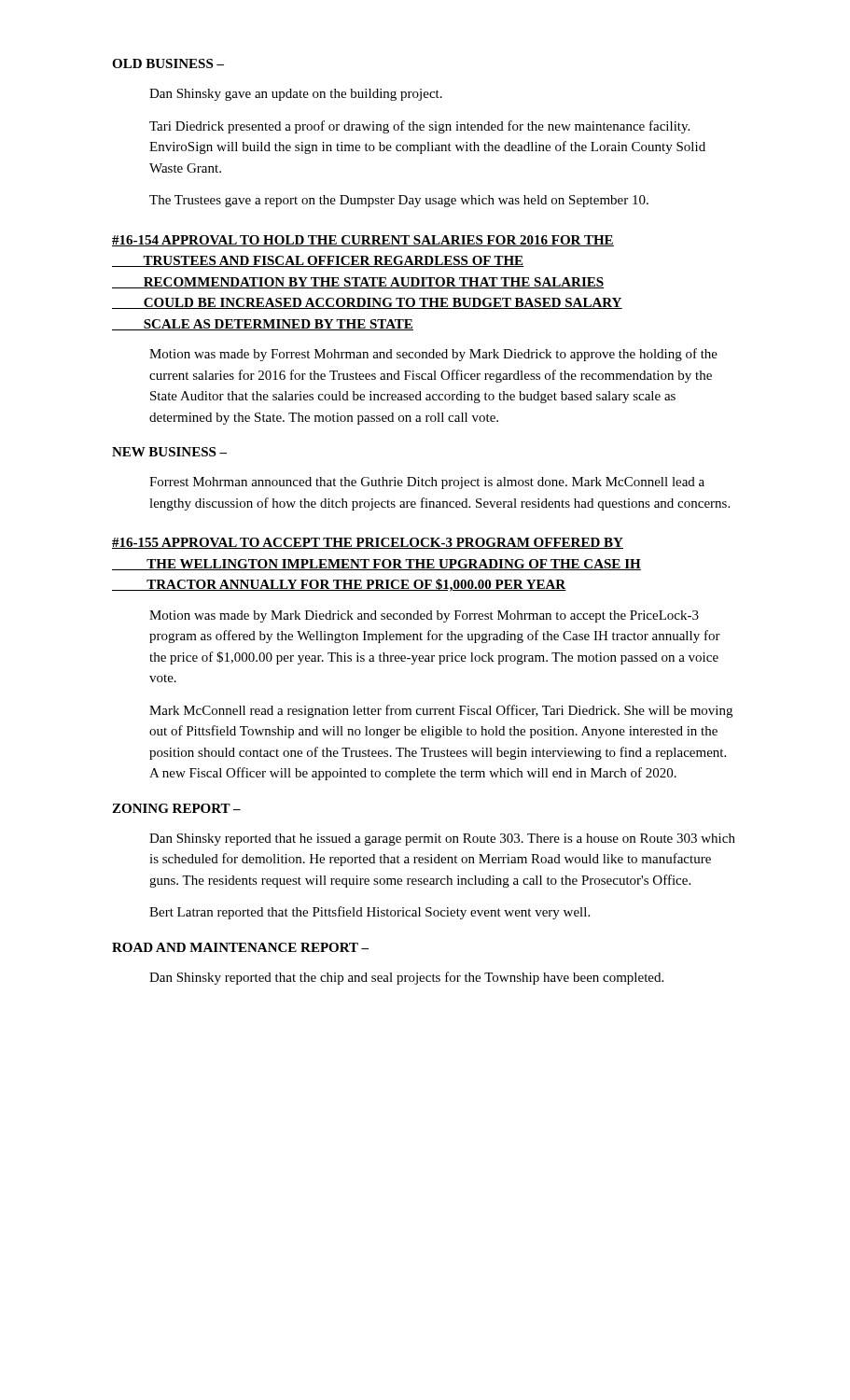The width and height of the screenshot is (850, 1400).
Task: Click on the text block with the text "Dan Shinsky reported that he"
Action: [442, 859]
